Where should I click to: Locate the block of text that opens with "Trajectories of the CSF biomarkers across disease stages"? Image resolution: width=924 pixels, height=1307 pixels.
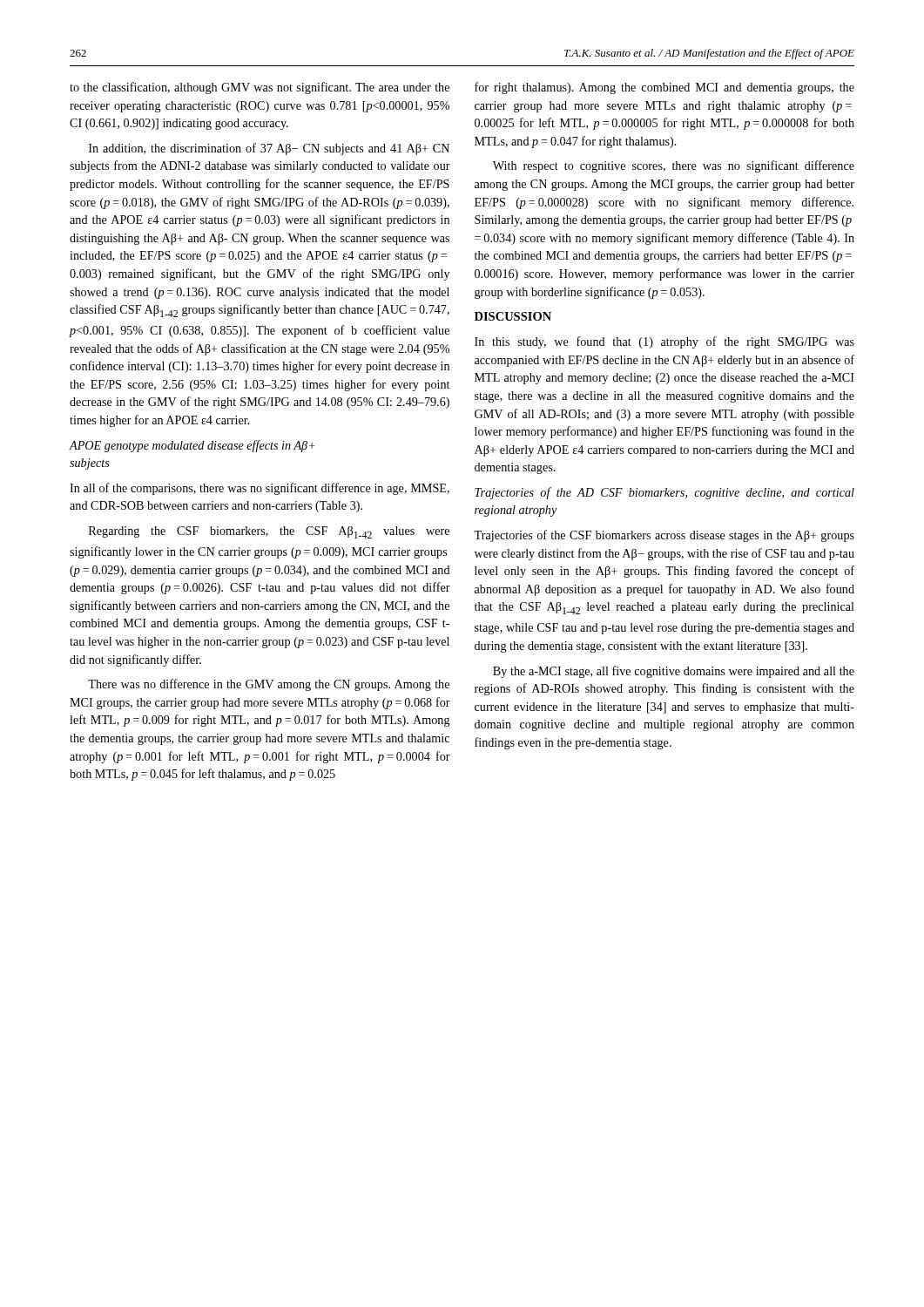coord(664,639)
